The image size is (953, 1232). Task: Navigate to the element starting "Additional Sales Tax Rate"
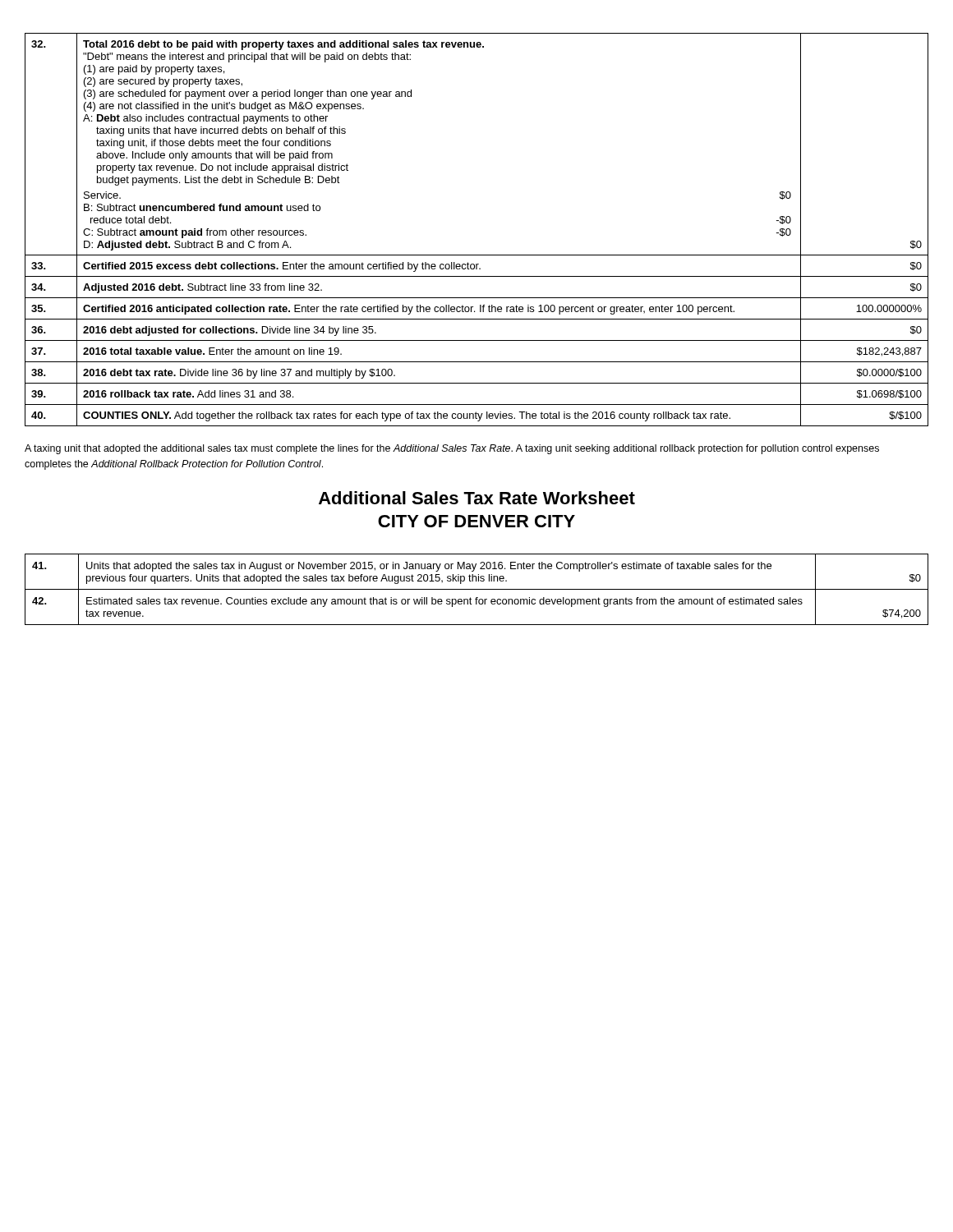(476, 509)
